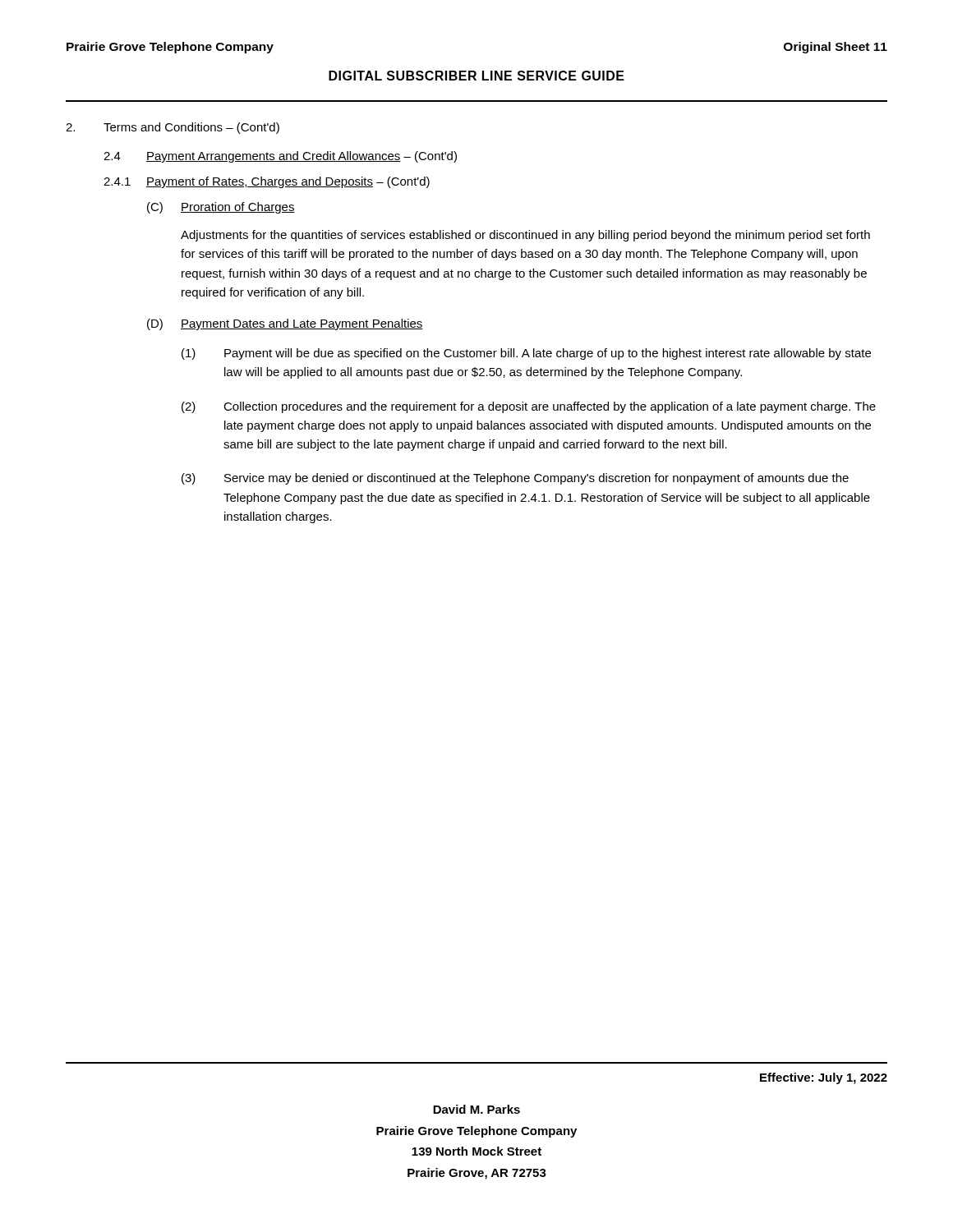Image resolution: width=953 pixels, height=1232 pixels.
Task: Locate the block of text that opens with "(1) Payment will be due"
Action: point(534,362)
